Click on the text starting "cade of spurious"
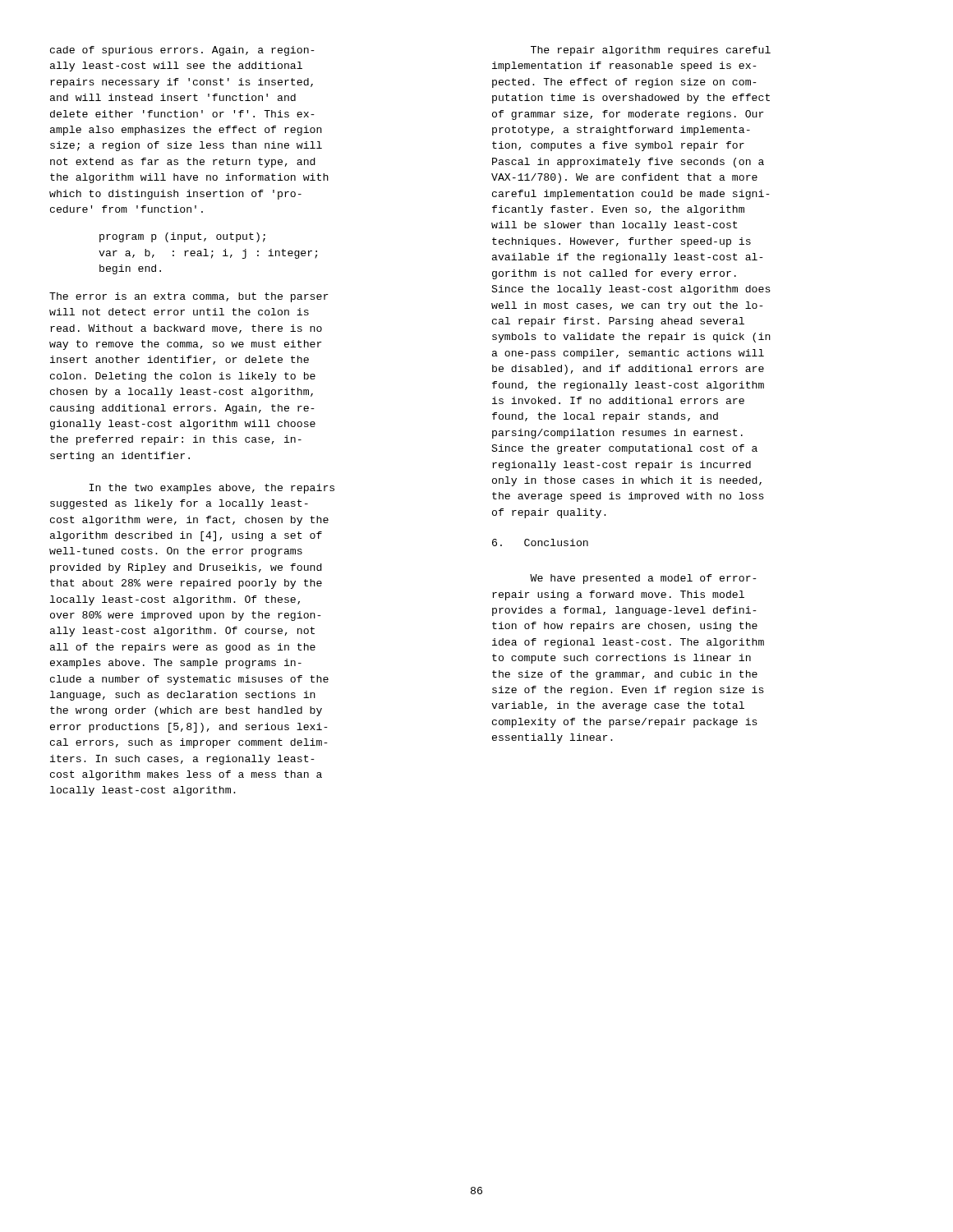This screenshot has height=1232, width=953. (189, 130)
